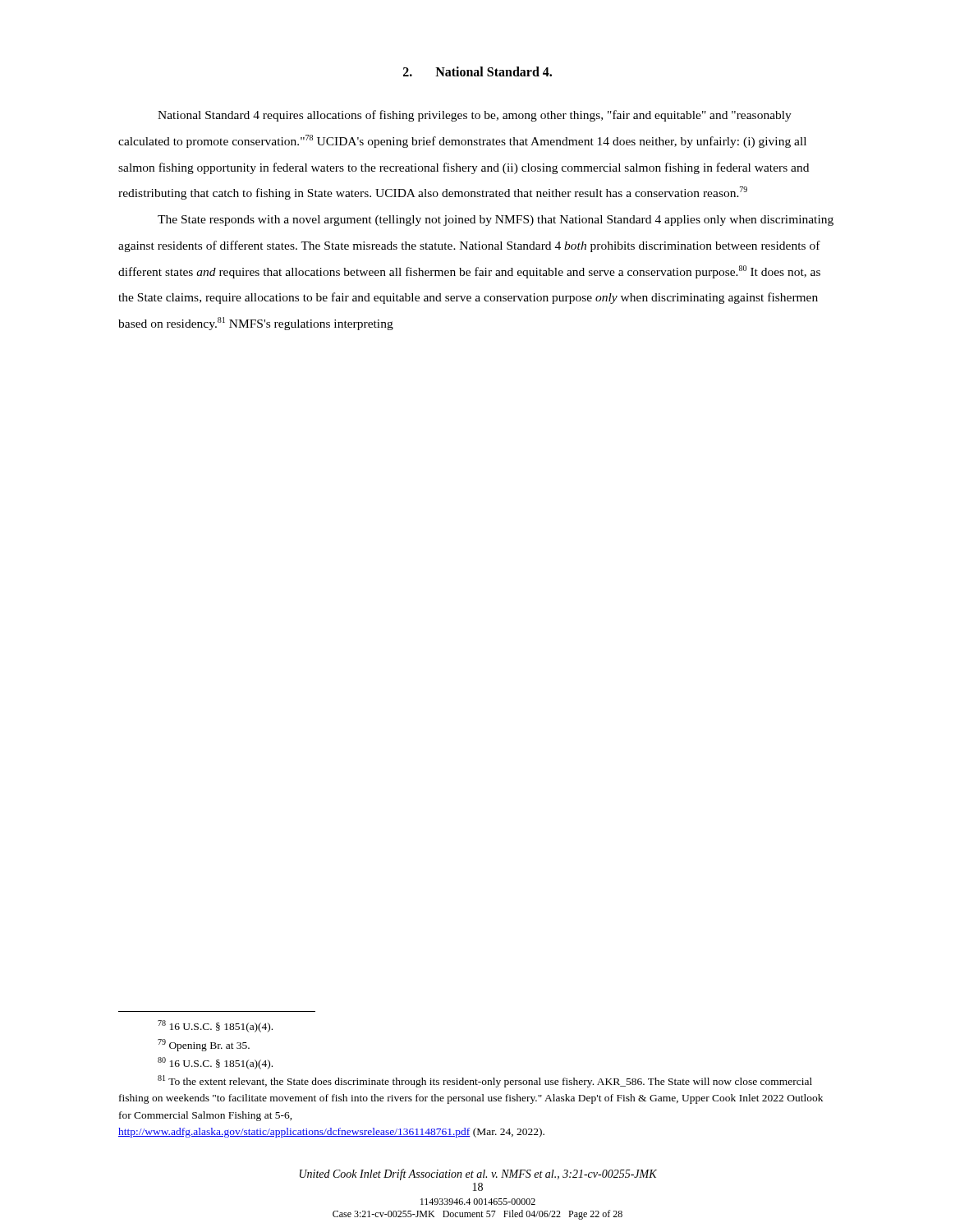Find the text block starting "80 16 U.S.C. § 1851(a)(4)."
This screenshot has height=1232, width=955.
pyautogui.click(x=215, y=1063)
